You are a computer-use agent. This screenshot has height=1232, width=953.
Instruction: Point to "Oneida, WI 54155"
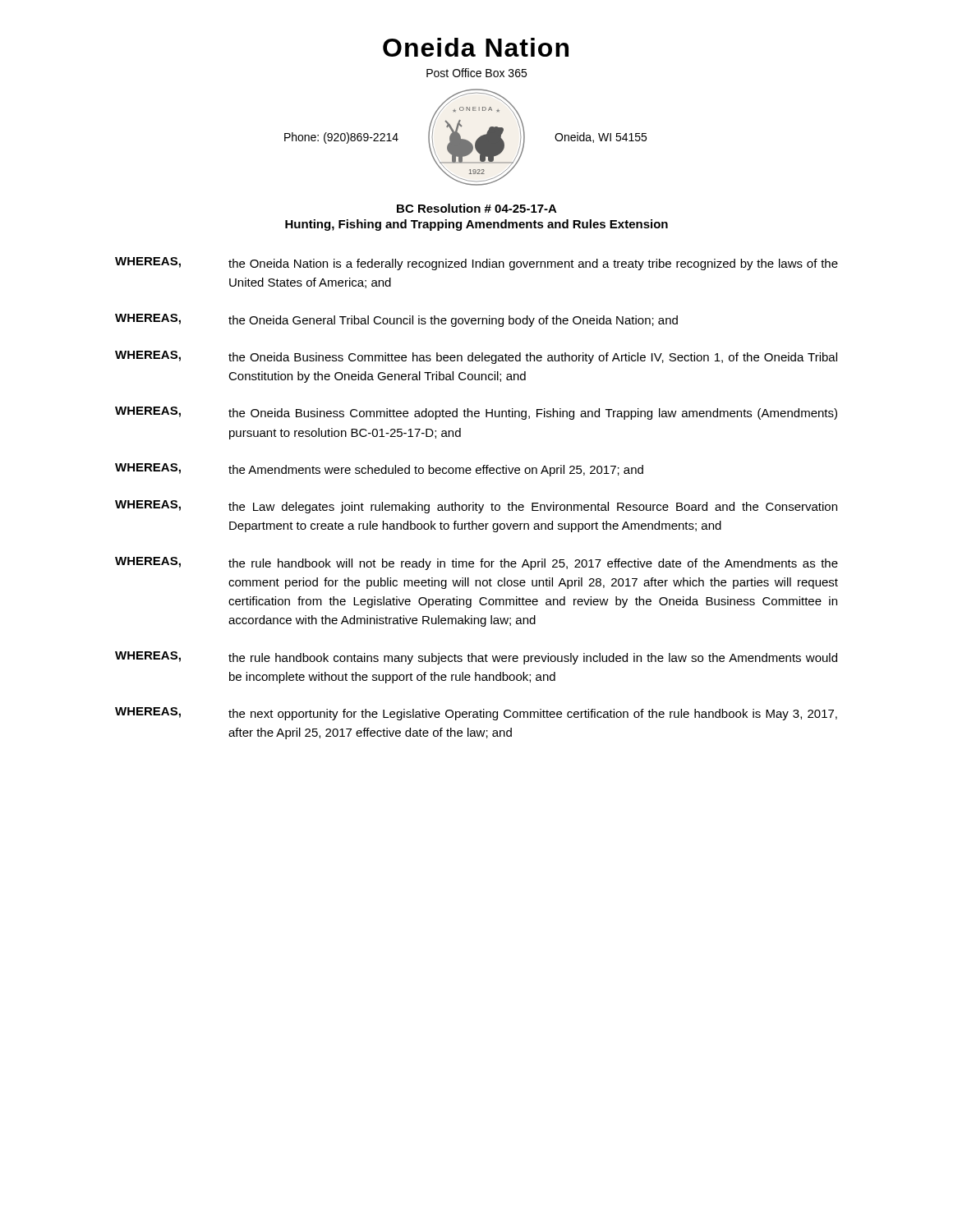coord(601,137)
